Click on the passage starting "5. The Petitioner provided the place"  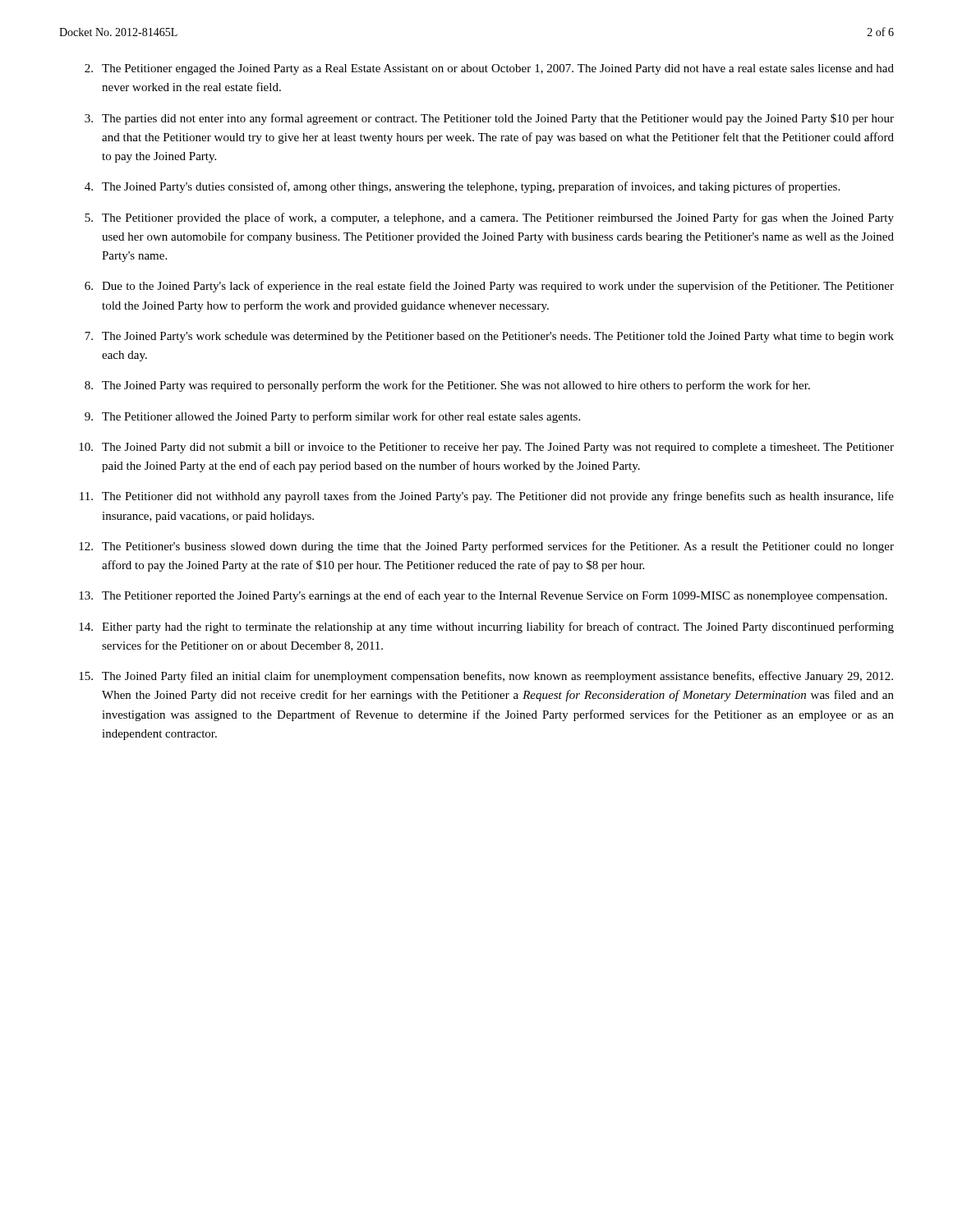[476, 237]
